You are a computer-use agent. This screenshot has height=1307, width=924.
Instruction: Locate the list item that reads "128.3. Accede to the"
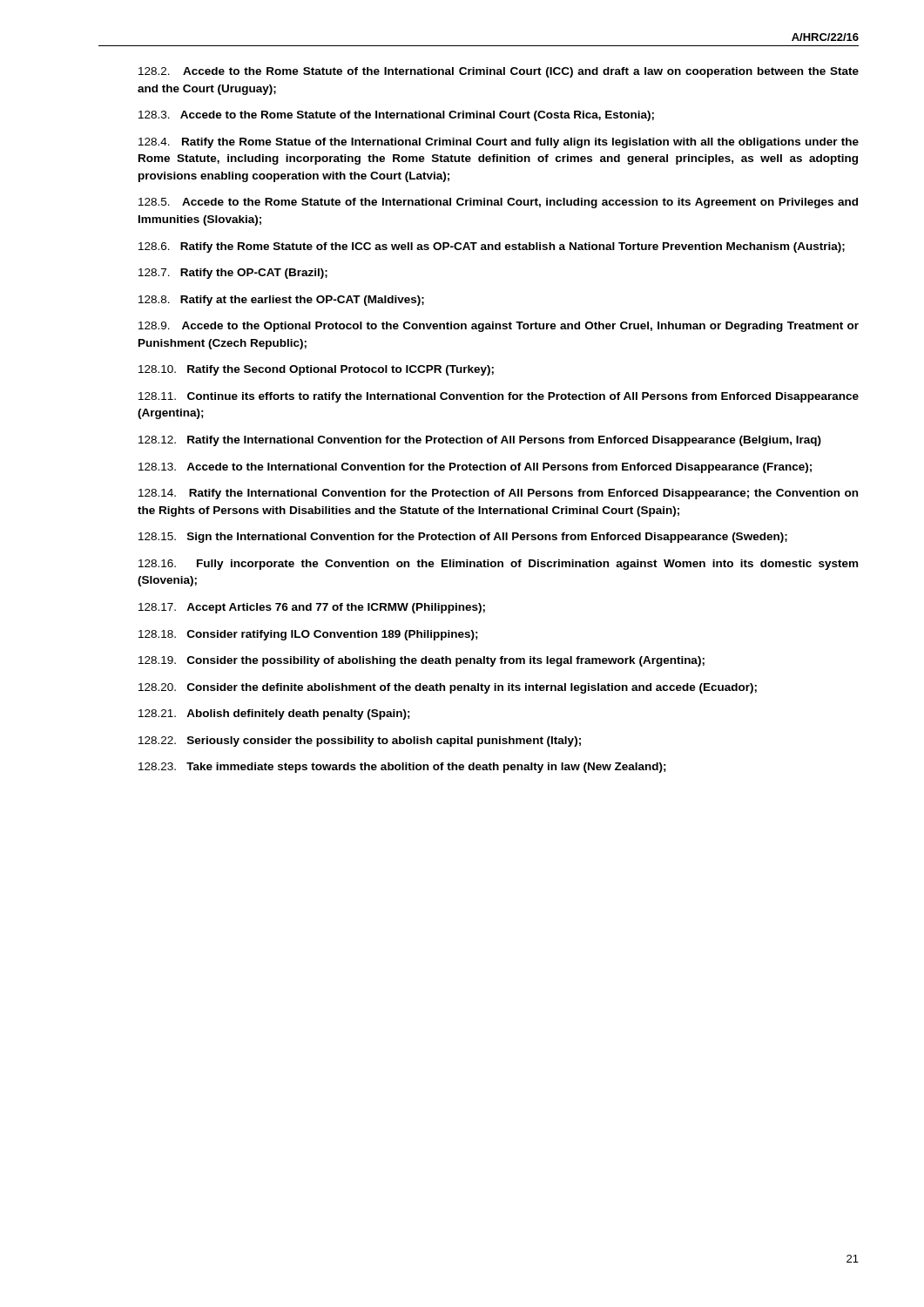coord(396,115)
